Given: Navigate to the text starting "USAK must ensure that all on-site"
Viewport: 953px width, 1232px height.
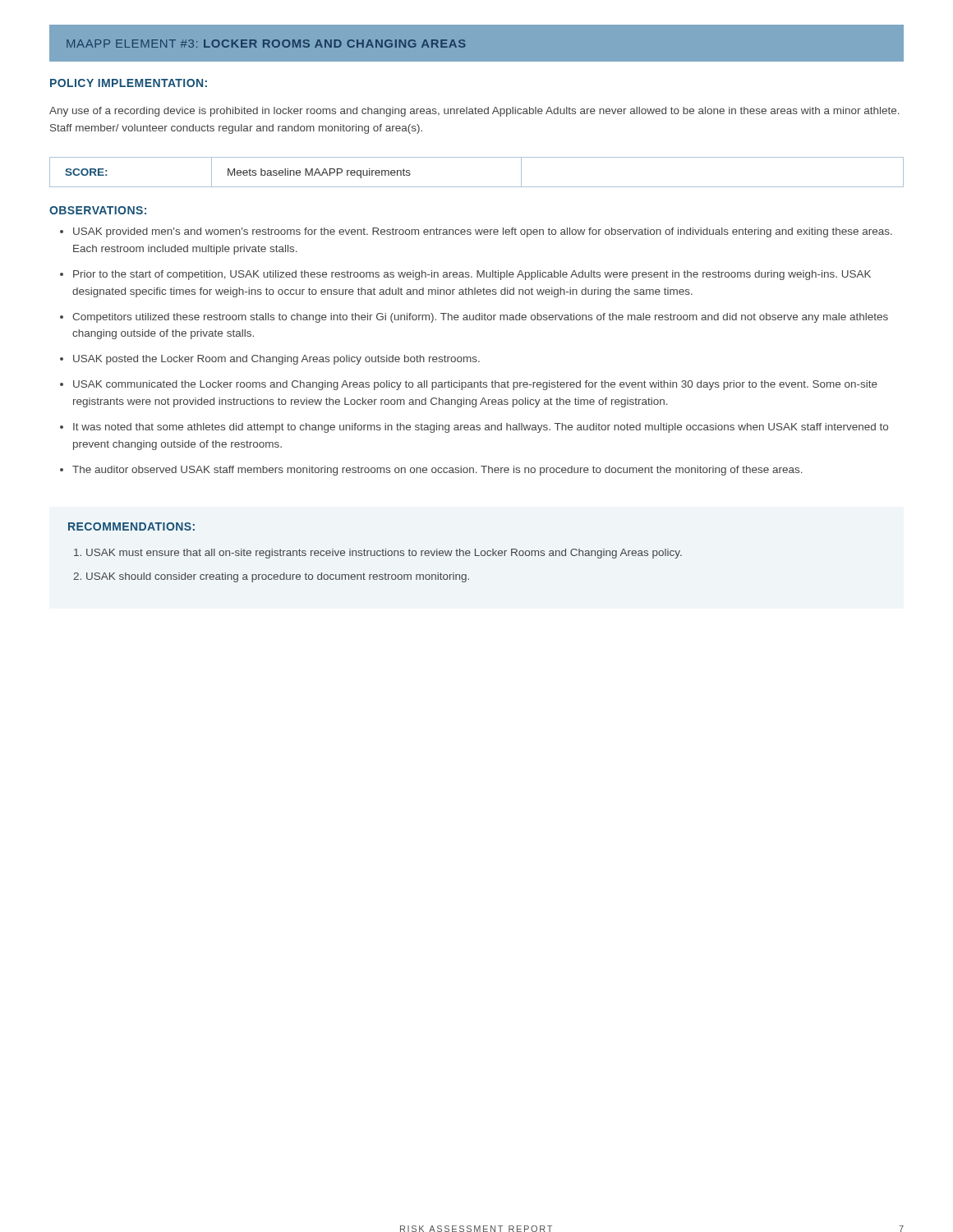Looking at the screenshot, I should (476, 553).
